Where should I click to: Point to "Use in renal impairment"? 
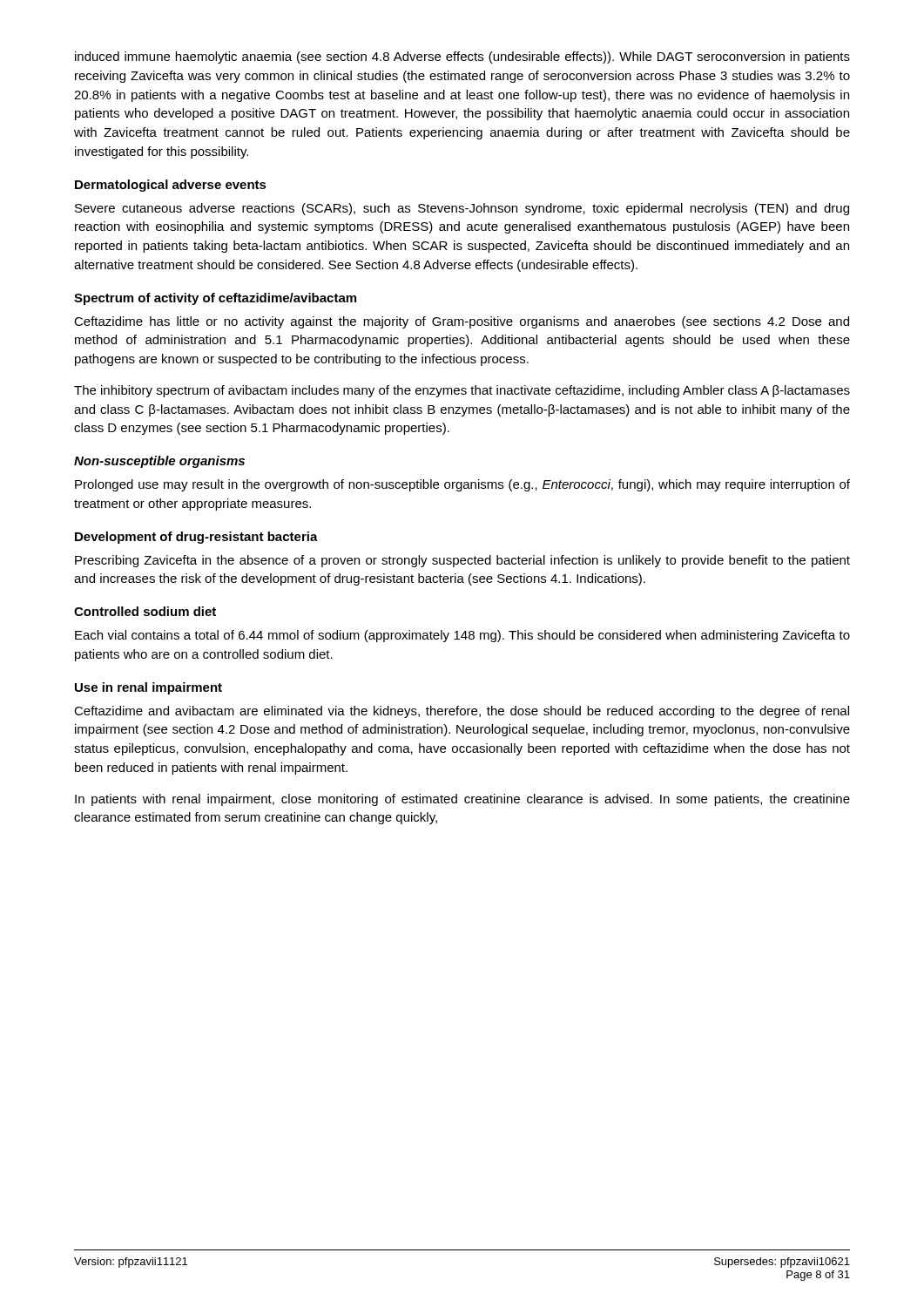tap(148, 687)
